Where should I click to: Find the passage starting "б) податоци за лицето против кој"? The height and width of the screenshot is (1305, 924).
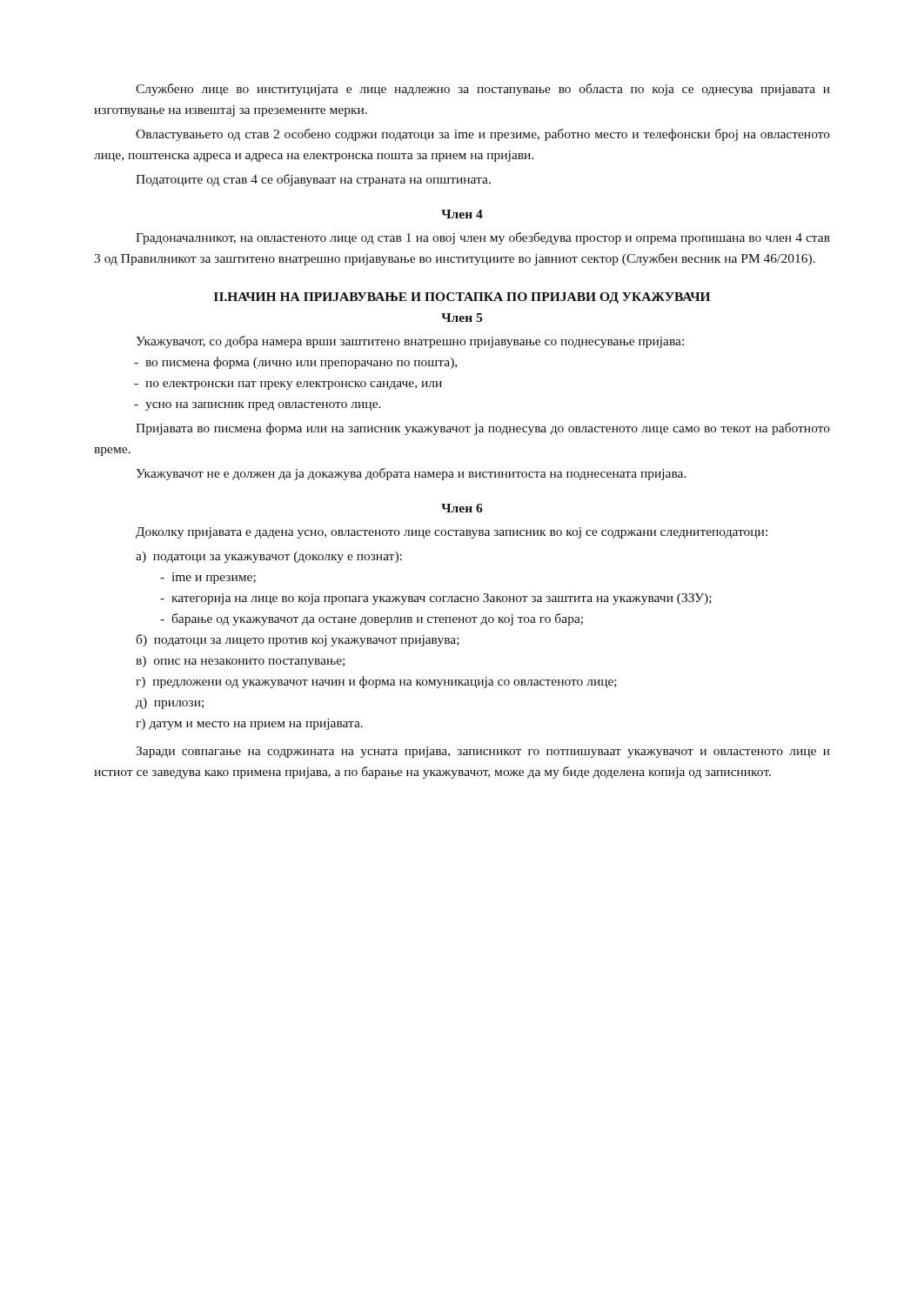(298, 639)
